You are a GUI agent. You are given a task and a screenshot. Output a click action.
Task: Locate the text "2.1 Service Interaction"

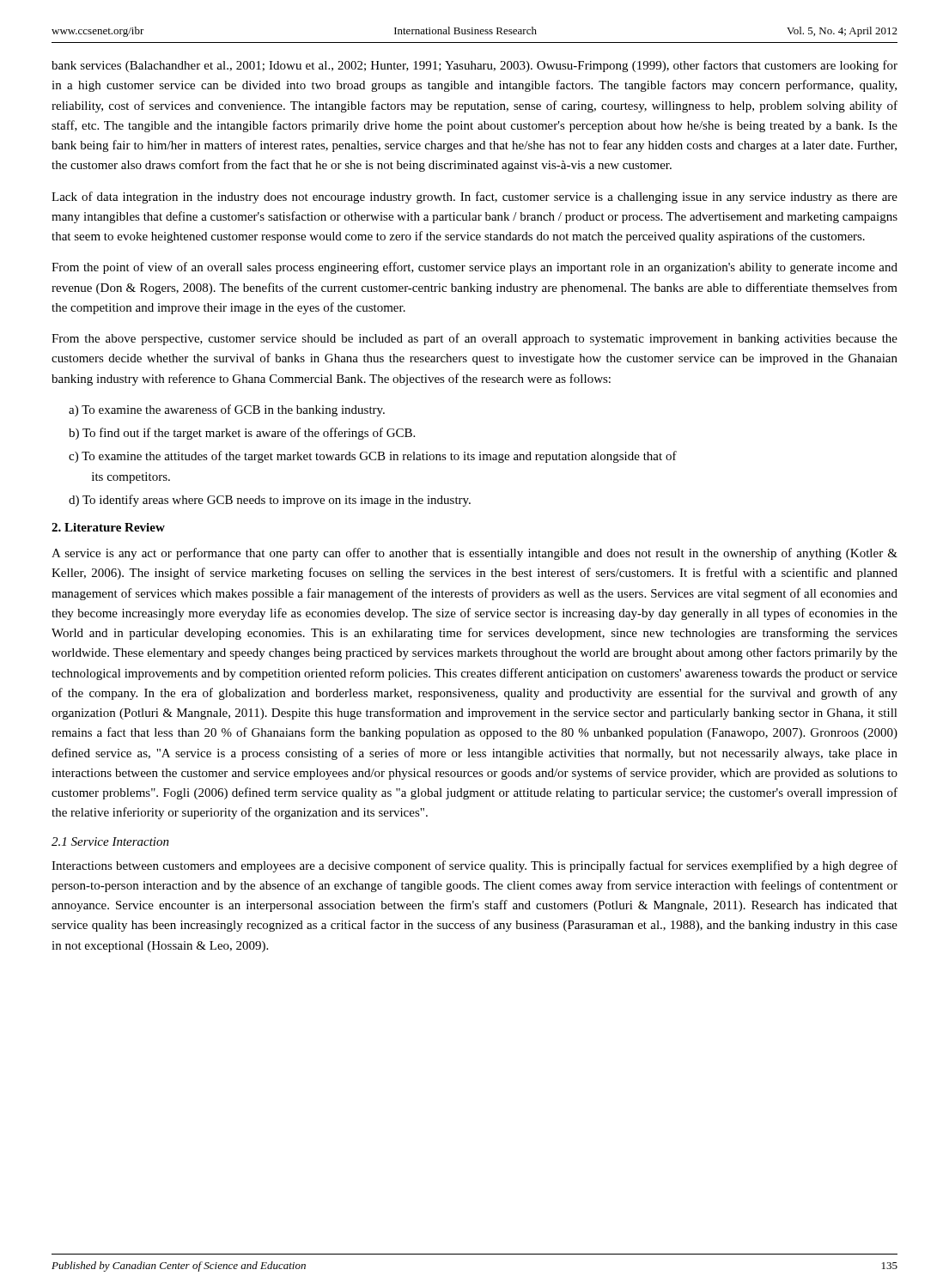point(110,841)
